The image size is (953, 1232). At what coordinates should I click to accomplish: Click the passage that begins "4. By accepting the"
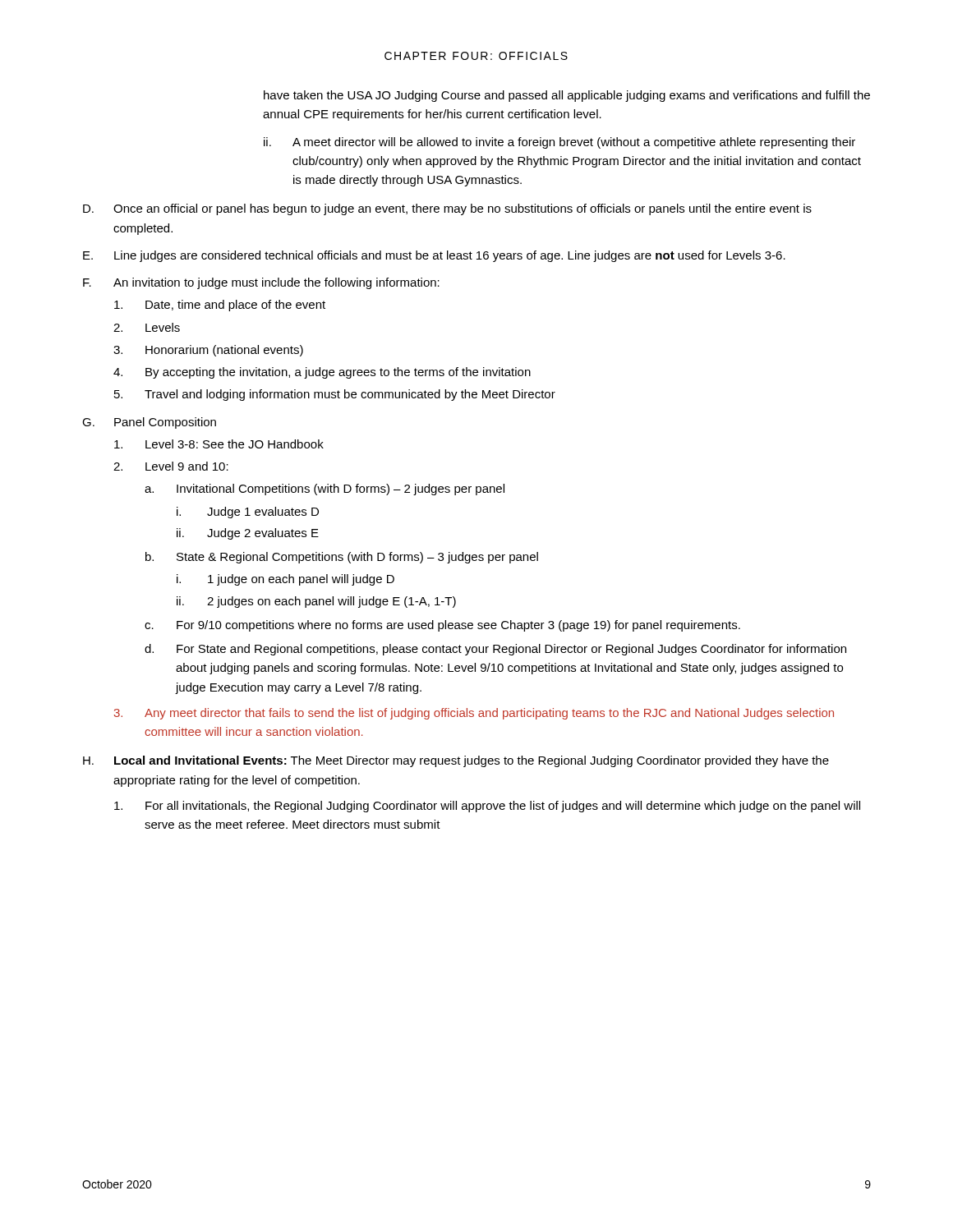pos(322,372)
